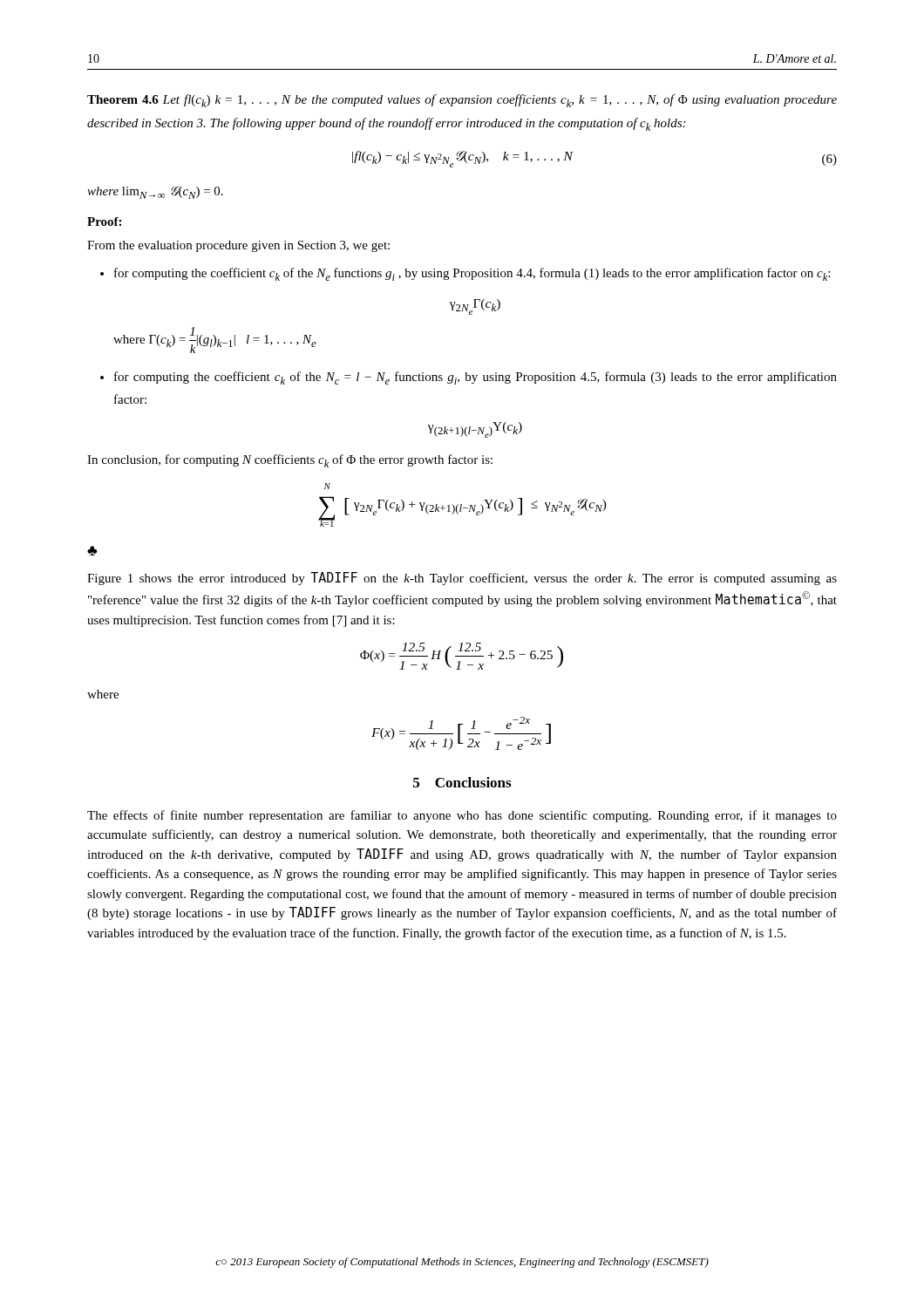Where is the passage that starts "where limN→∞ 𝒢(cN) ="?
This screenshot has width=924, height=1308.
pos(155,192)
